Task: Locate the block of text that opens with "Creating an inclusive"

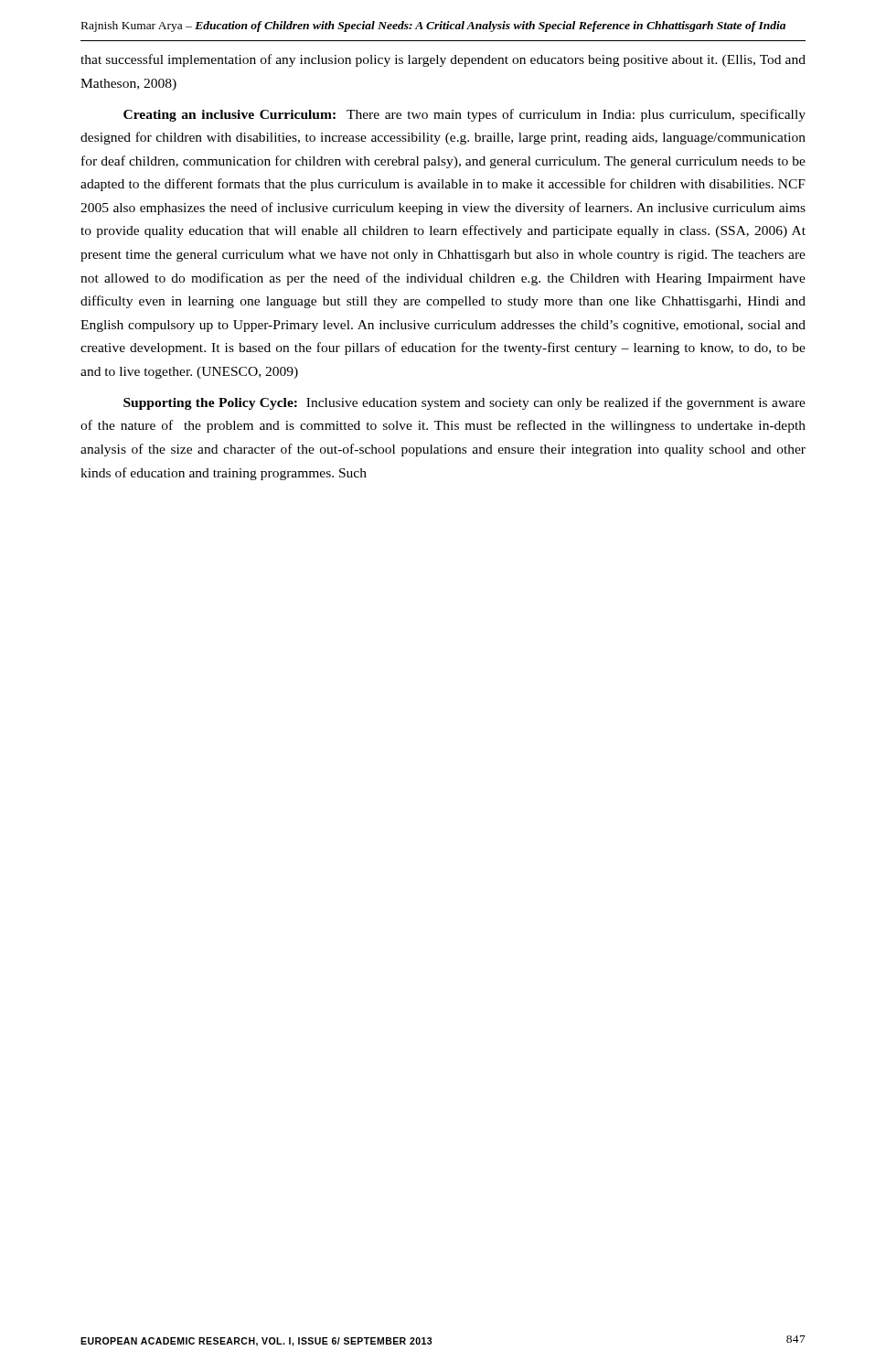Action: click(443, 242)
